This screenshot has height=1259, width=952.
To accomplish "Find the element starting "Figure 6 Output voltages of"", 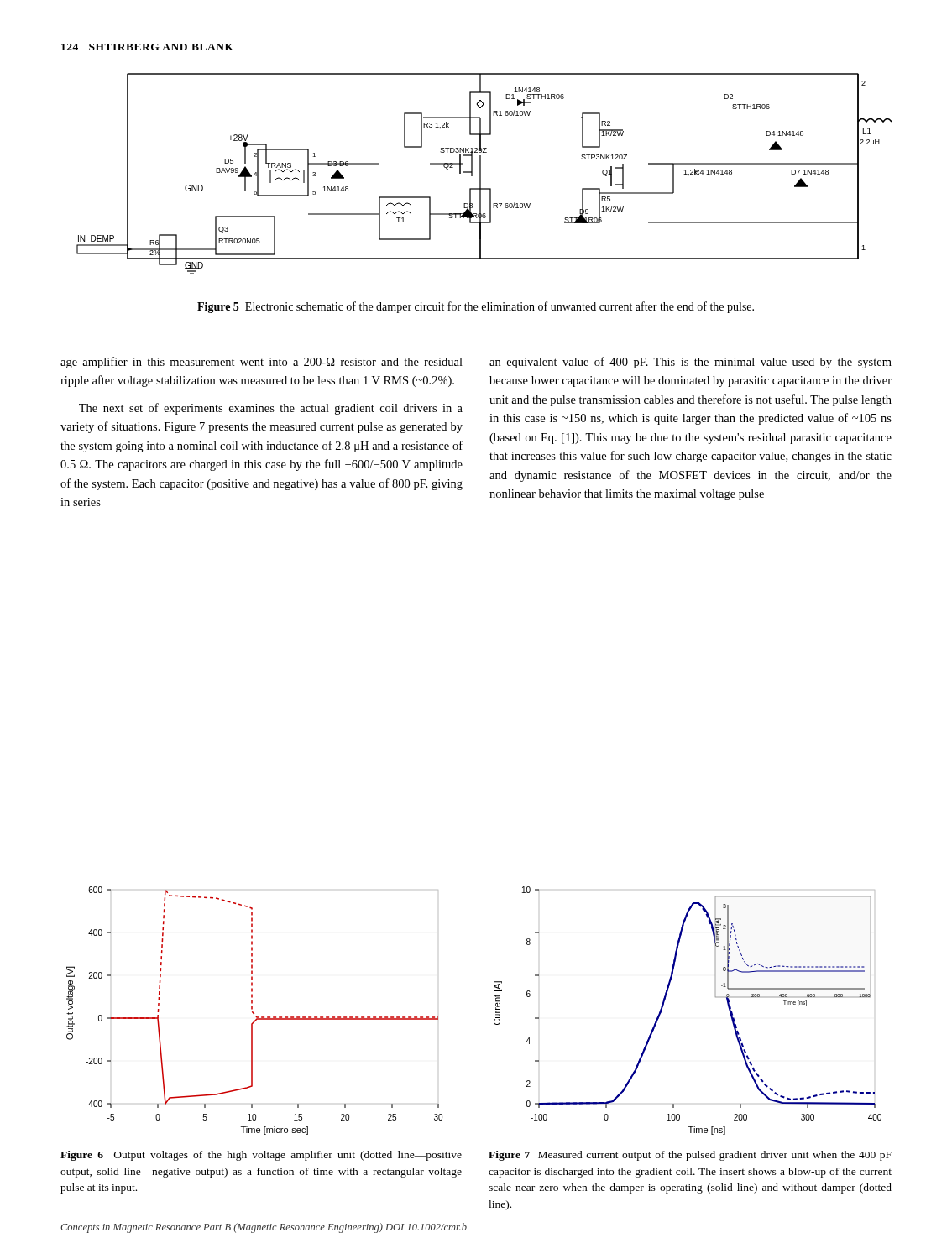I will [x=261, y=1171].
